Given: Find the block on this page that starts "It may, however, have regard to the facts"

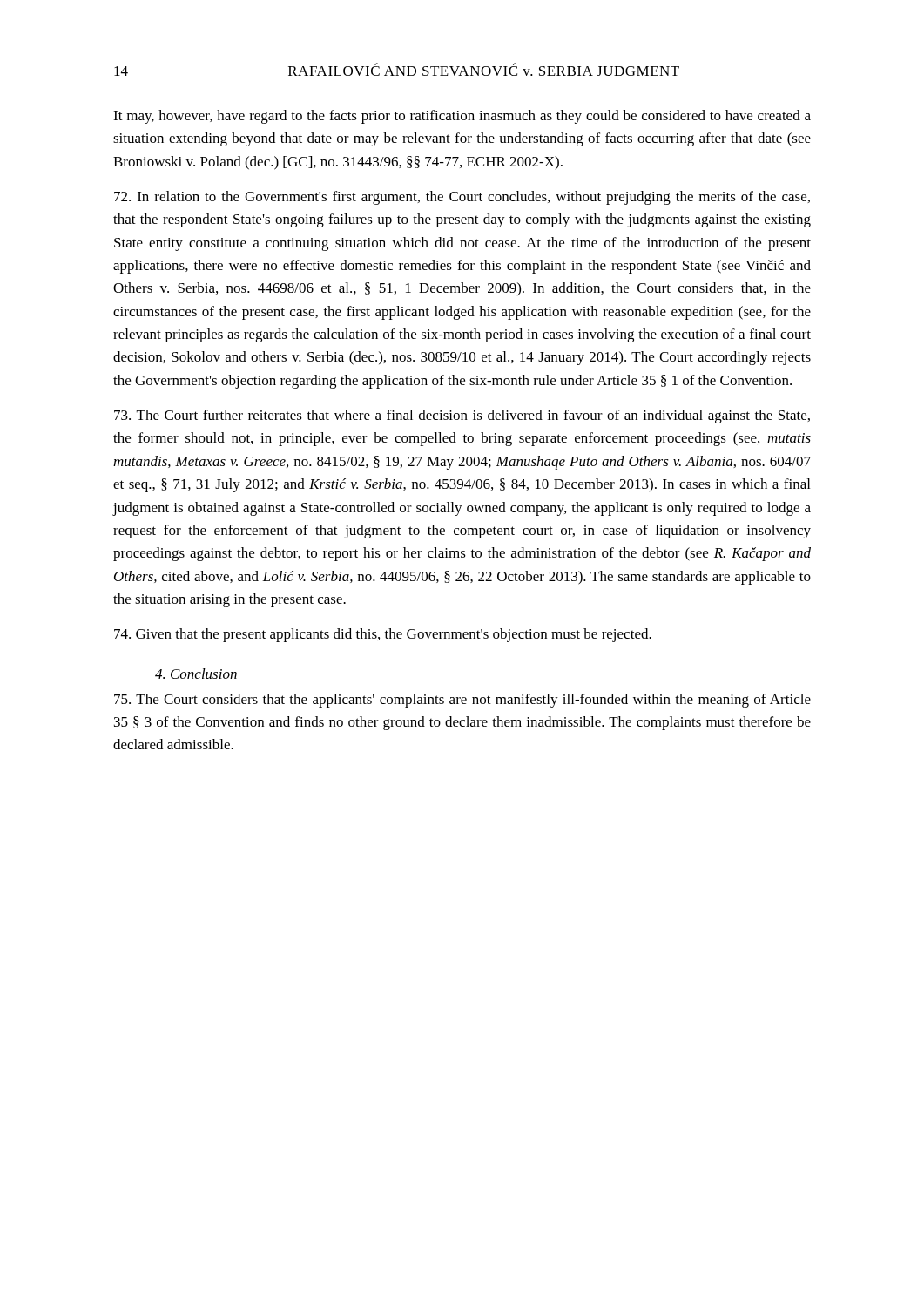Looking at the screenshot, I should pos(462,138).
